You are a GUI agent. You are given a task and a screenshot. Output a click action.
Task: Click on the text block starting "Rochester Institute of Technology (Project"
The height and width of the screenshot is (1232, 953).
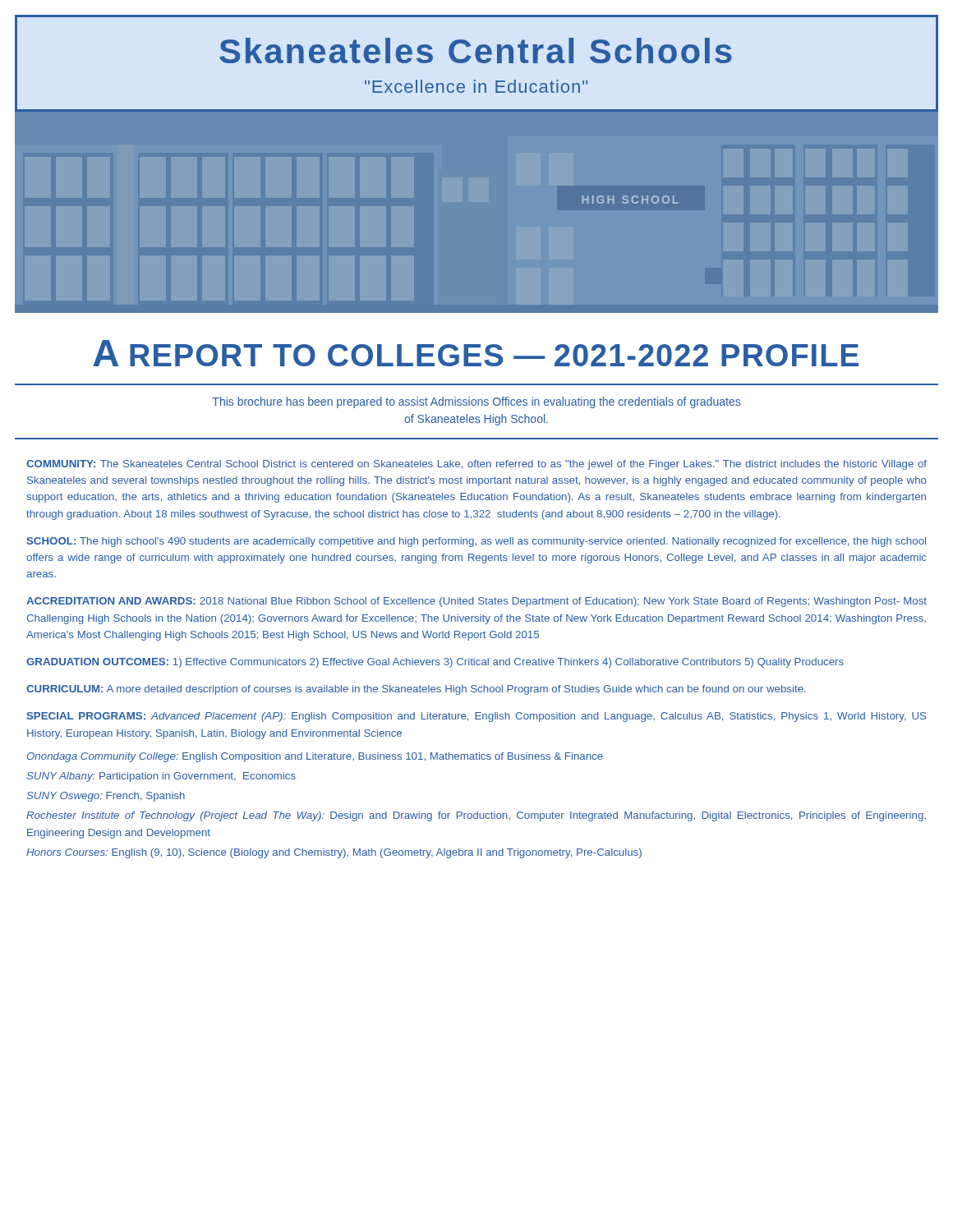tap(476, 824)
